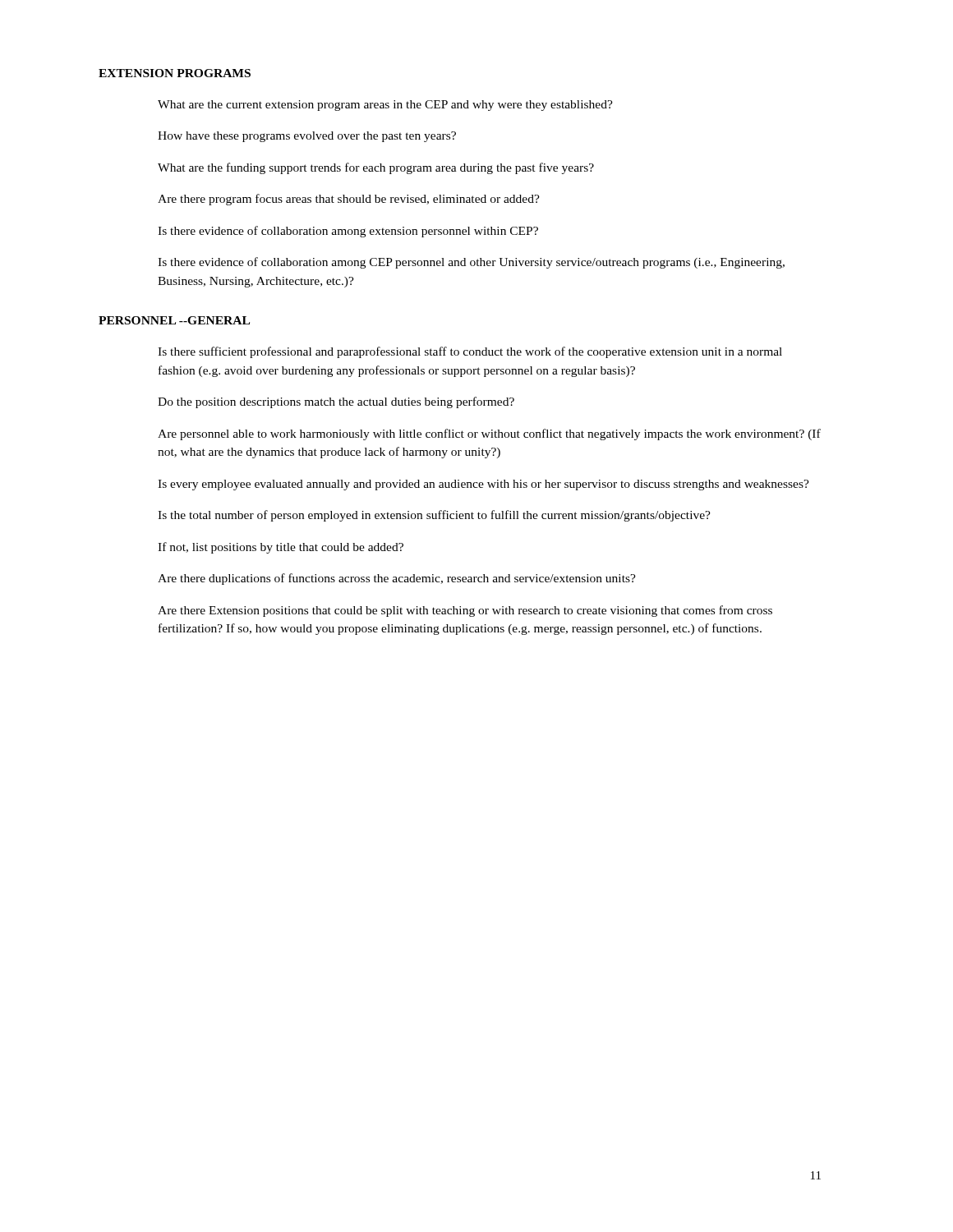The image size is (953, 1232).
Task: Find the element starting "Is there sufficient professional and paraprofessional"
Action: (470, 361)
